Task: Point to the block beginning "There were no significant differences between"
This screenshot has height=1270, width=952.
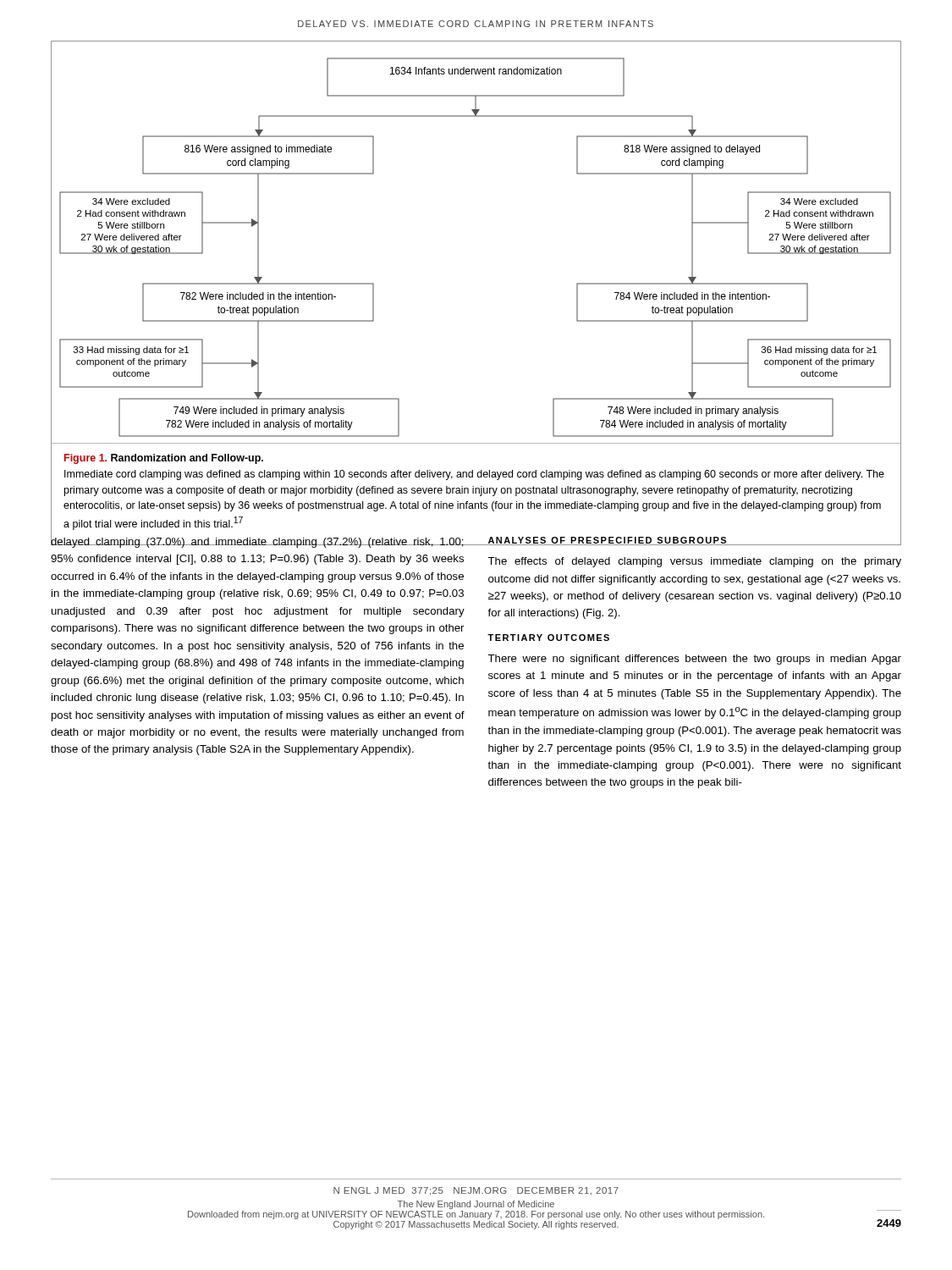Action: 695,720
